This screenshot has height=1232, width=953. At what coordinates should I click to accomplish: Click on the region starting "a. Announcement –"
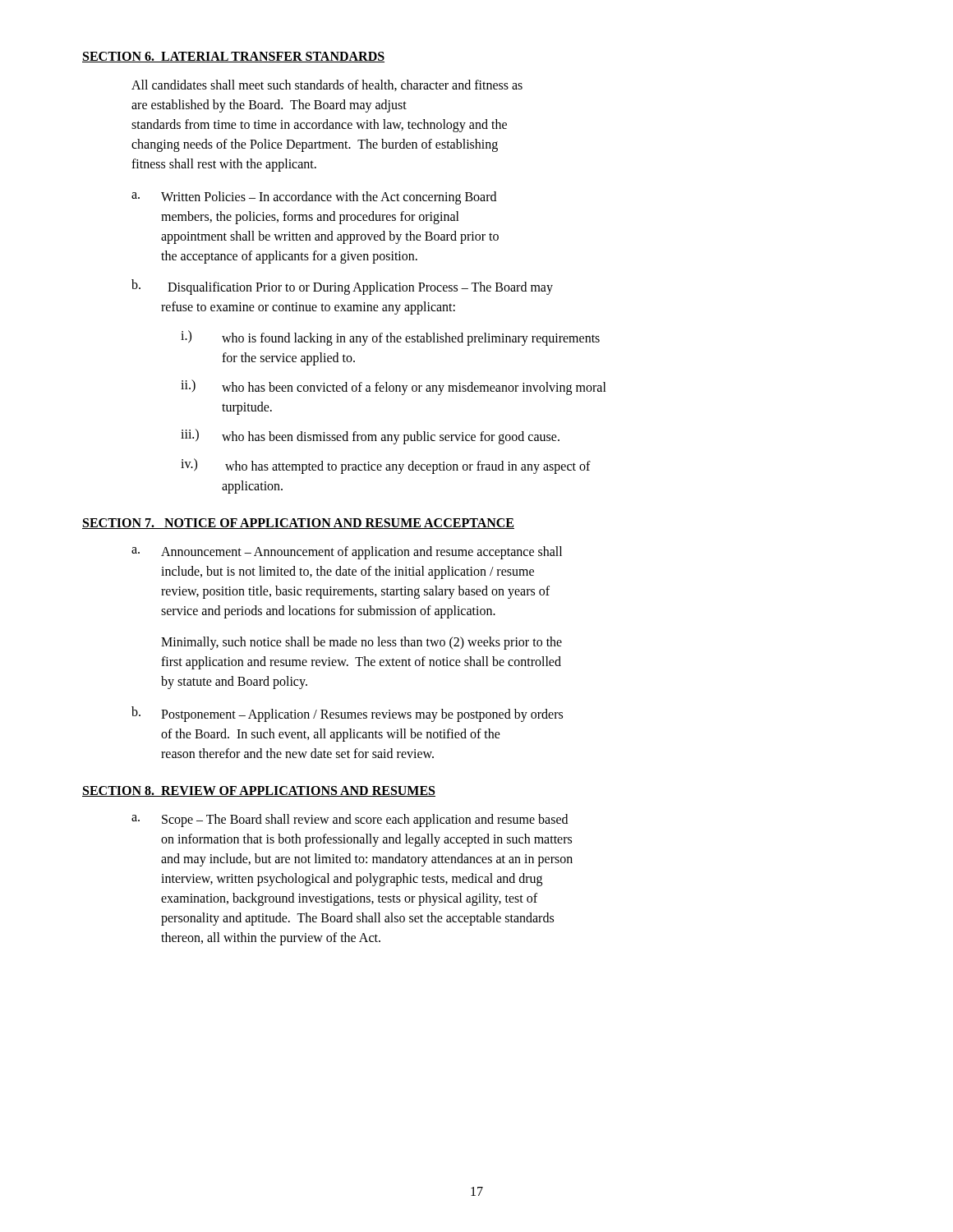coord(347,582)
